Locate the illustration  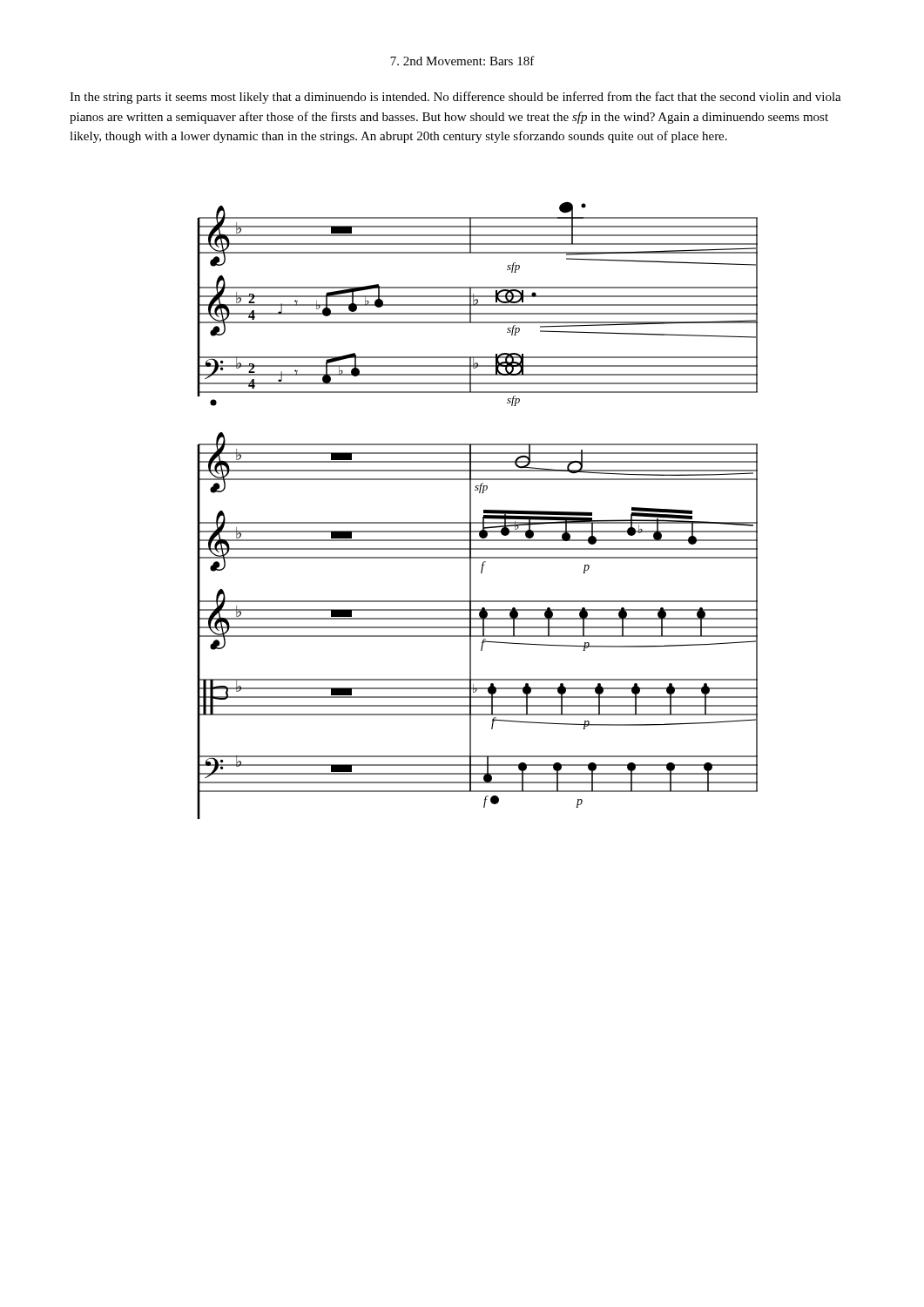tap(453, 510)
